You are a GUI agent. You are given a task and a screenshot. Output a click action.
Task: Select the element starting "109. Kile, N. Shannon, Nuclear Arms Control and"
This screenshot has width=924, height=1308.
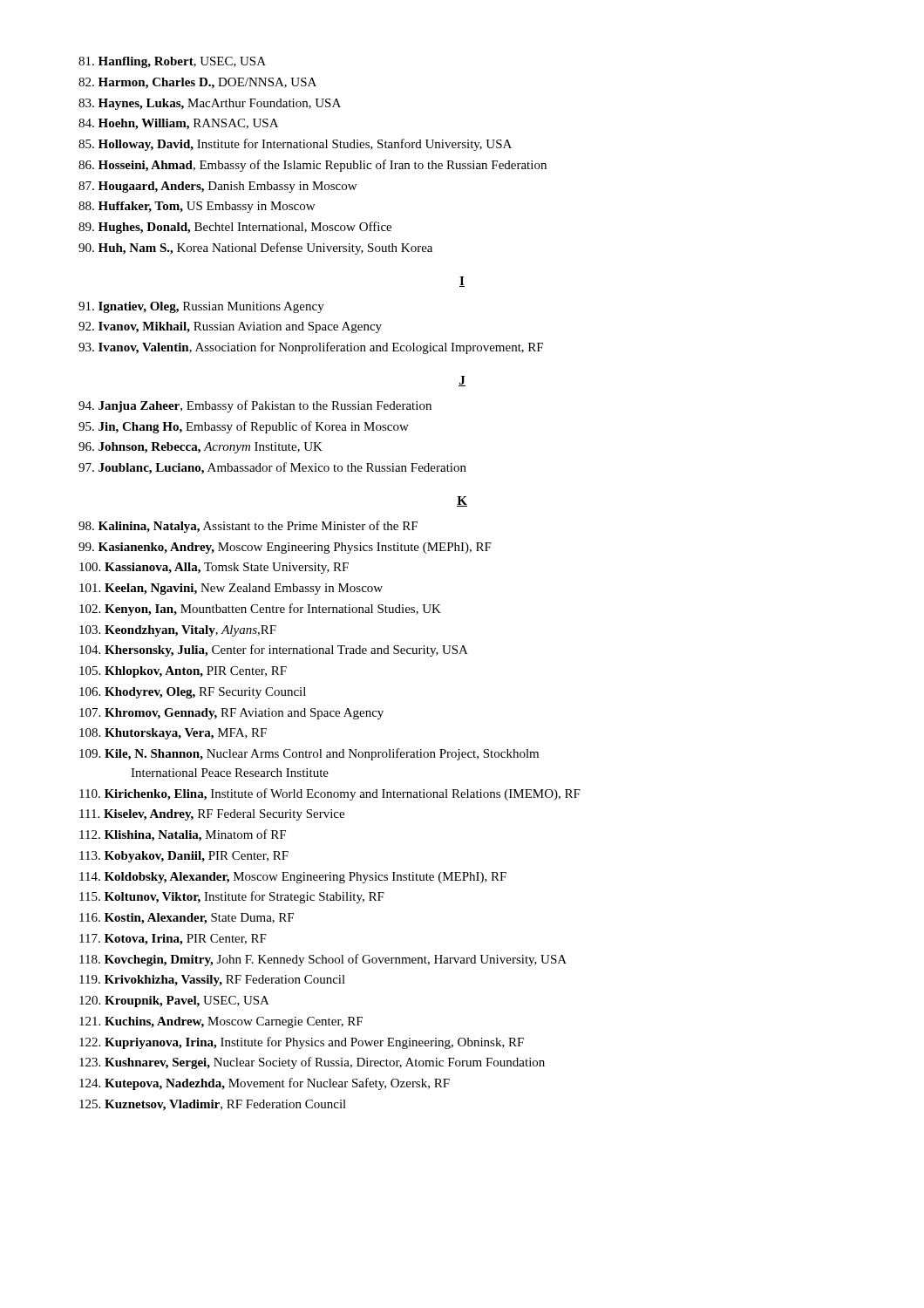(x=462, y=765)
